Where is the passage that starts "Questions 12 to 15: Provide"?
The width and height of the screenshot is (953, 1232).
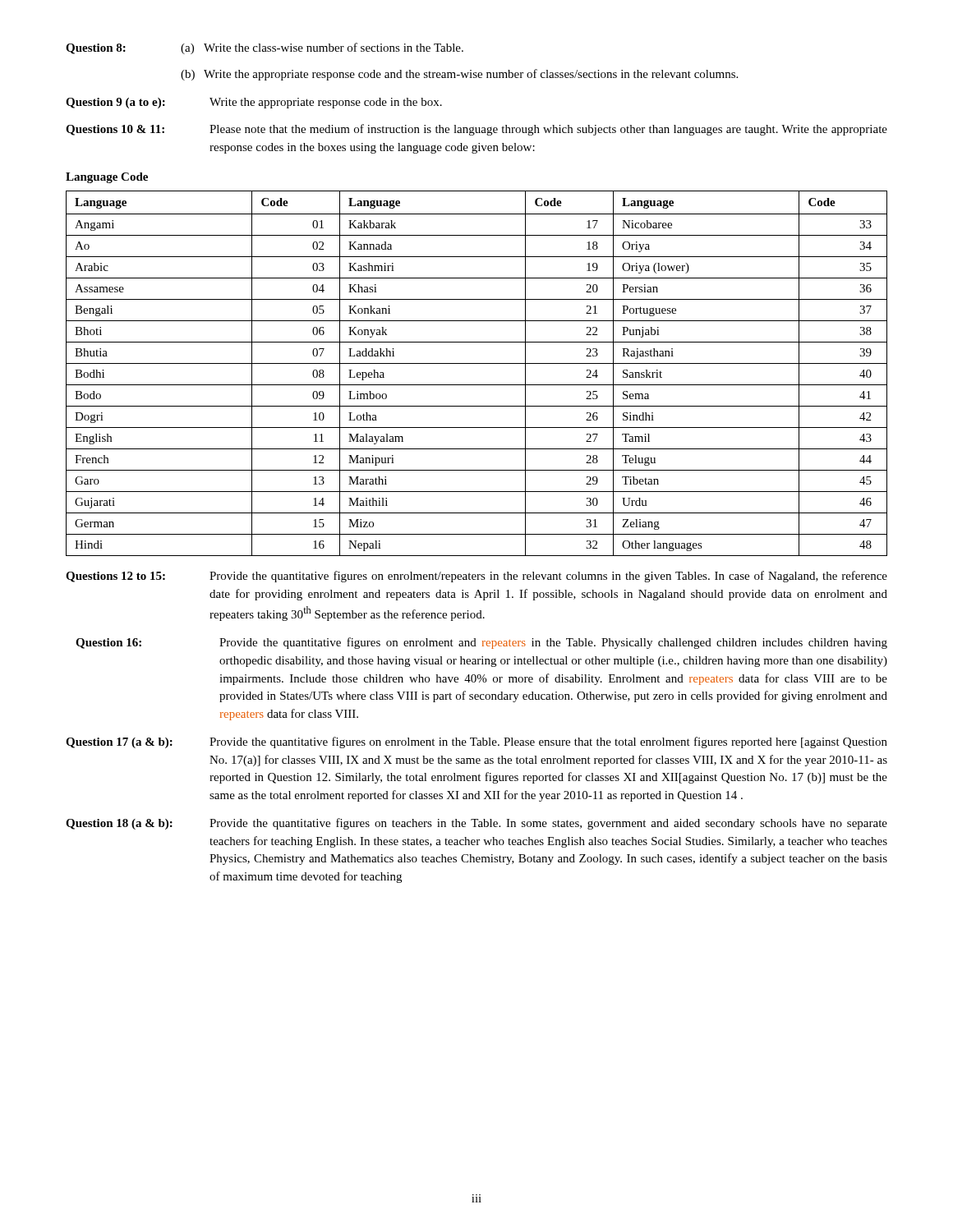click(476, 596)
